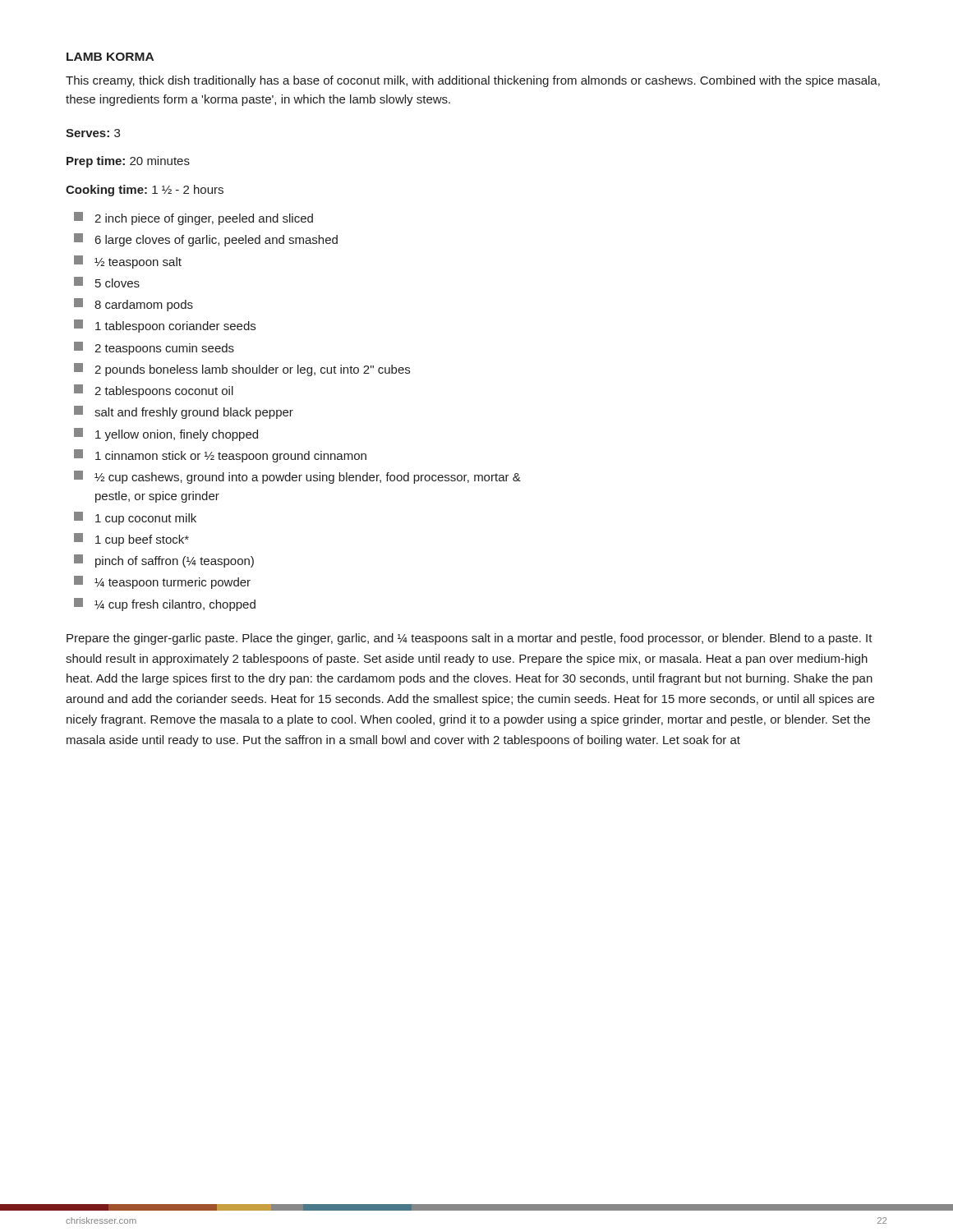Navigate to the region starting "LAMB KORMA"

tap(110, 56)
